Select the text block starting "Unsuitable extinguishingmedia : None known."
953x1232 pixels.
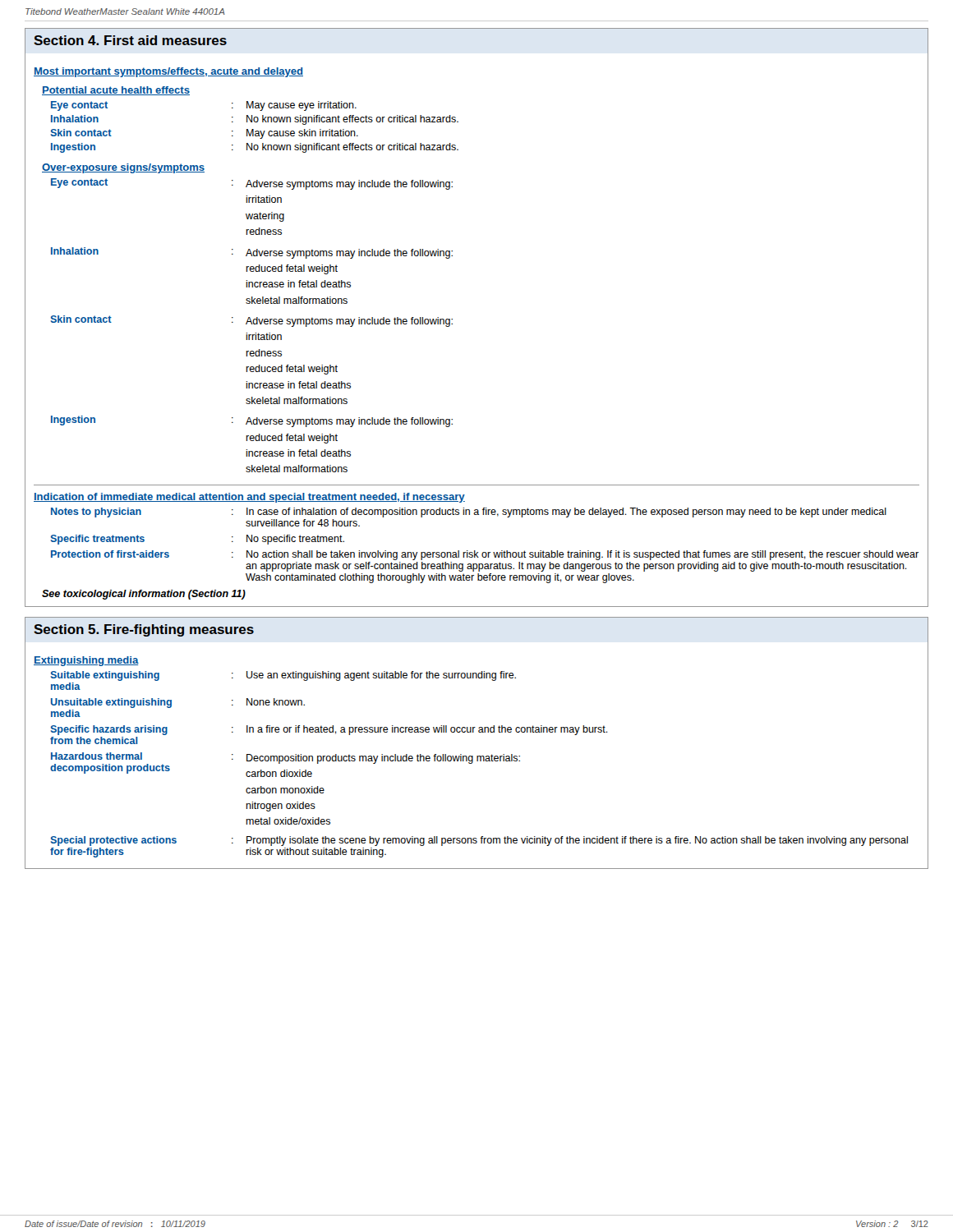[x=115, y=703]
